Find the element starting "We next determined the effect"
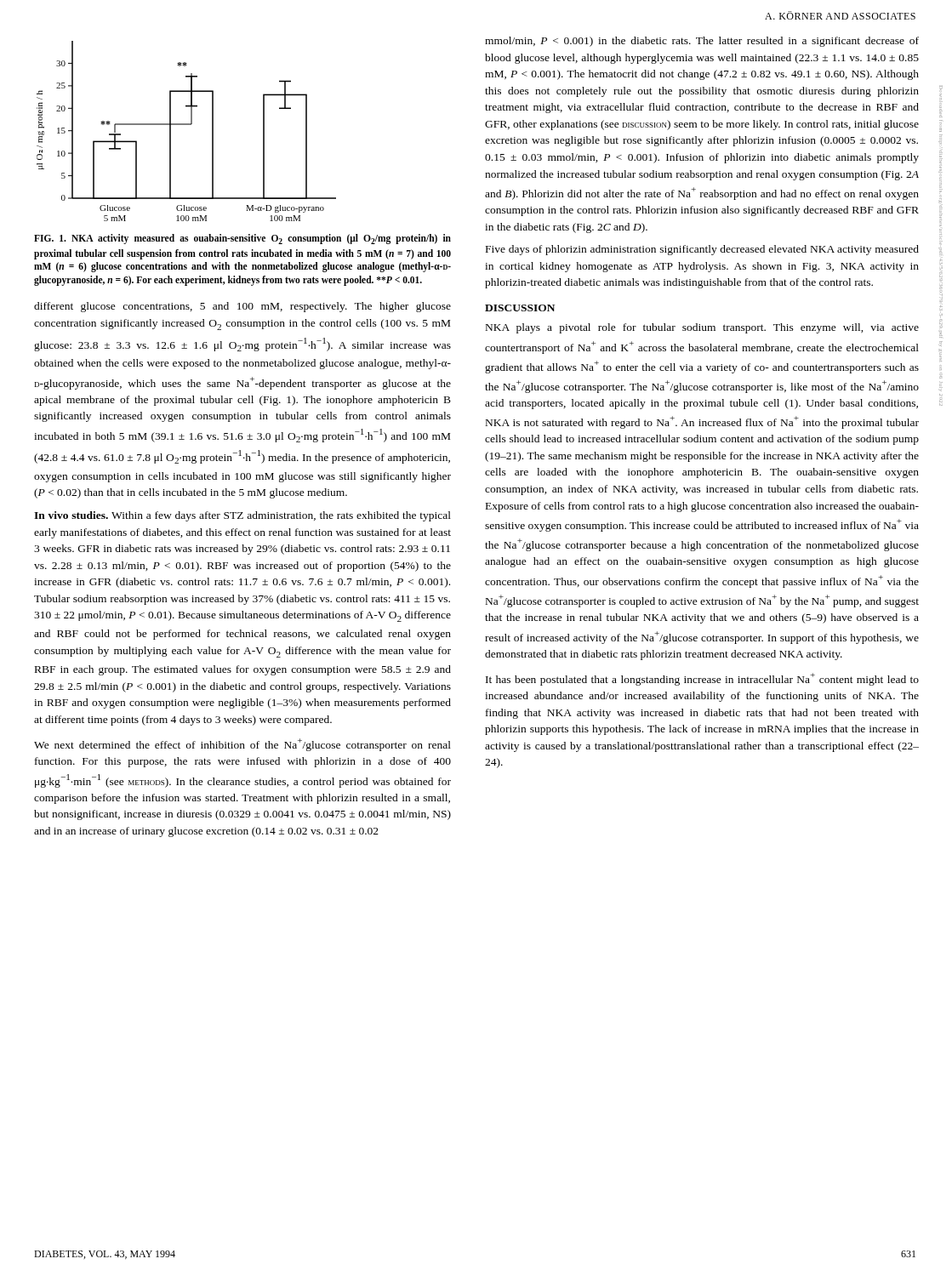Image resolution: width=952 pixels, height=1276 pixels. (242, 786)
